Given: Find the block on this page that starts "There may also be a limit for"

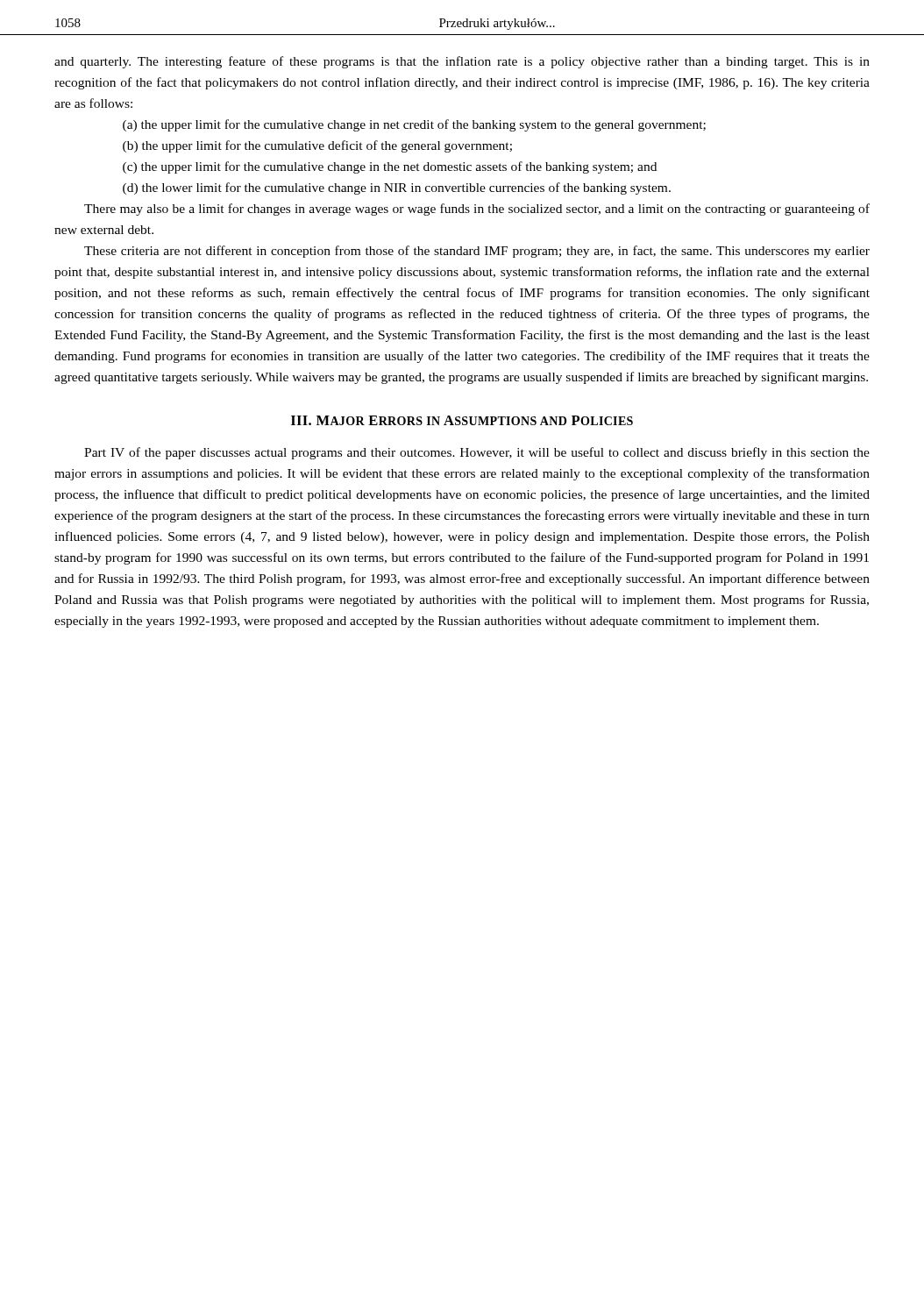Looking at the screenshot, I should pos(462,219).
